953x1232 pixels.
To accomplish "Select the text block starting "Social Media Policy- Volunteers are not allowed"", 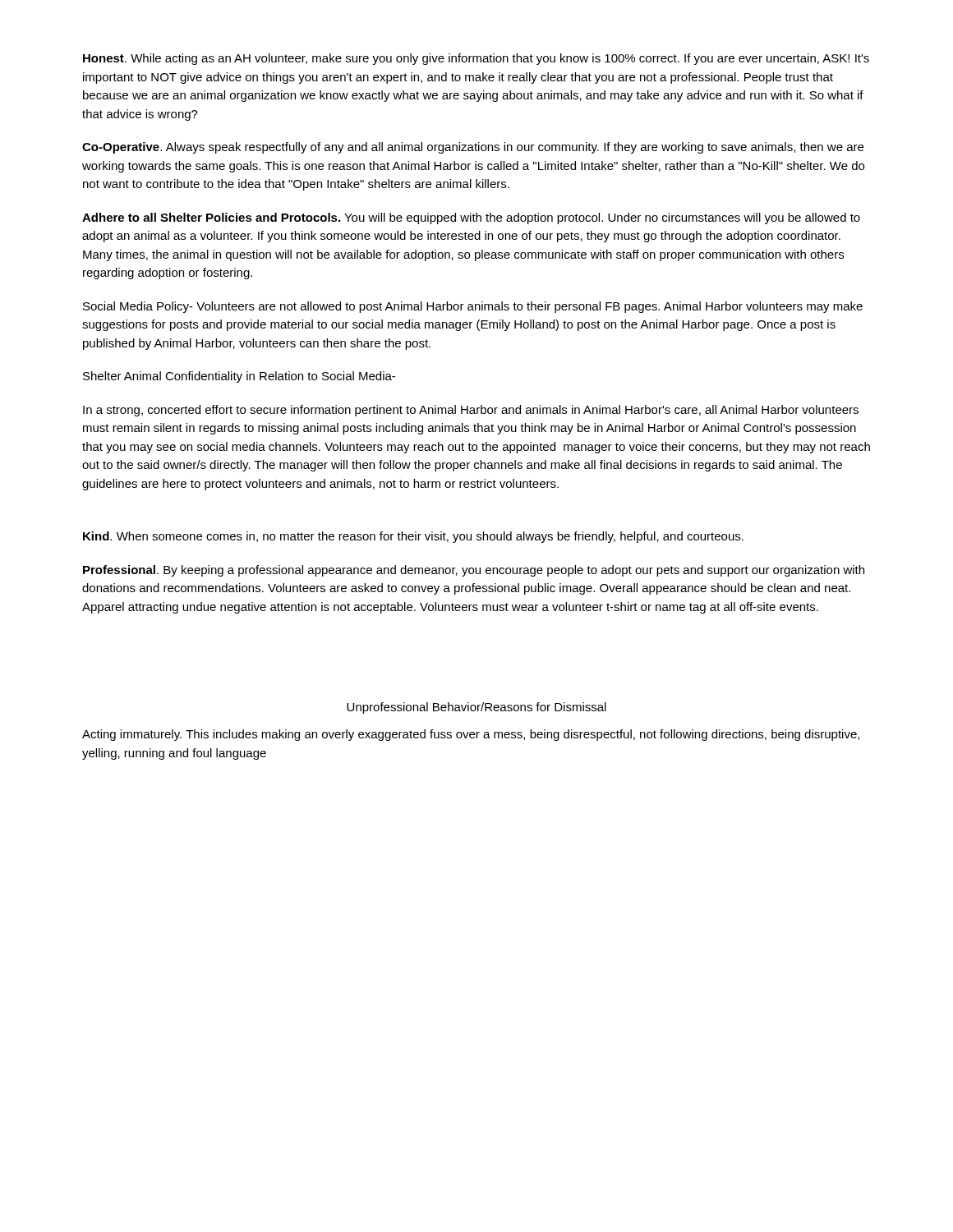I will pos(473,324).
